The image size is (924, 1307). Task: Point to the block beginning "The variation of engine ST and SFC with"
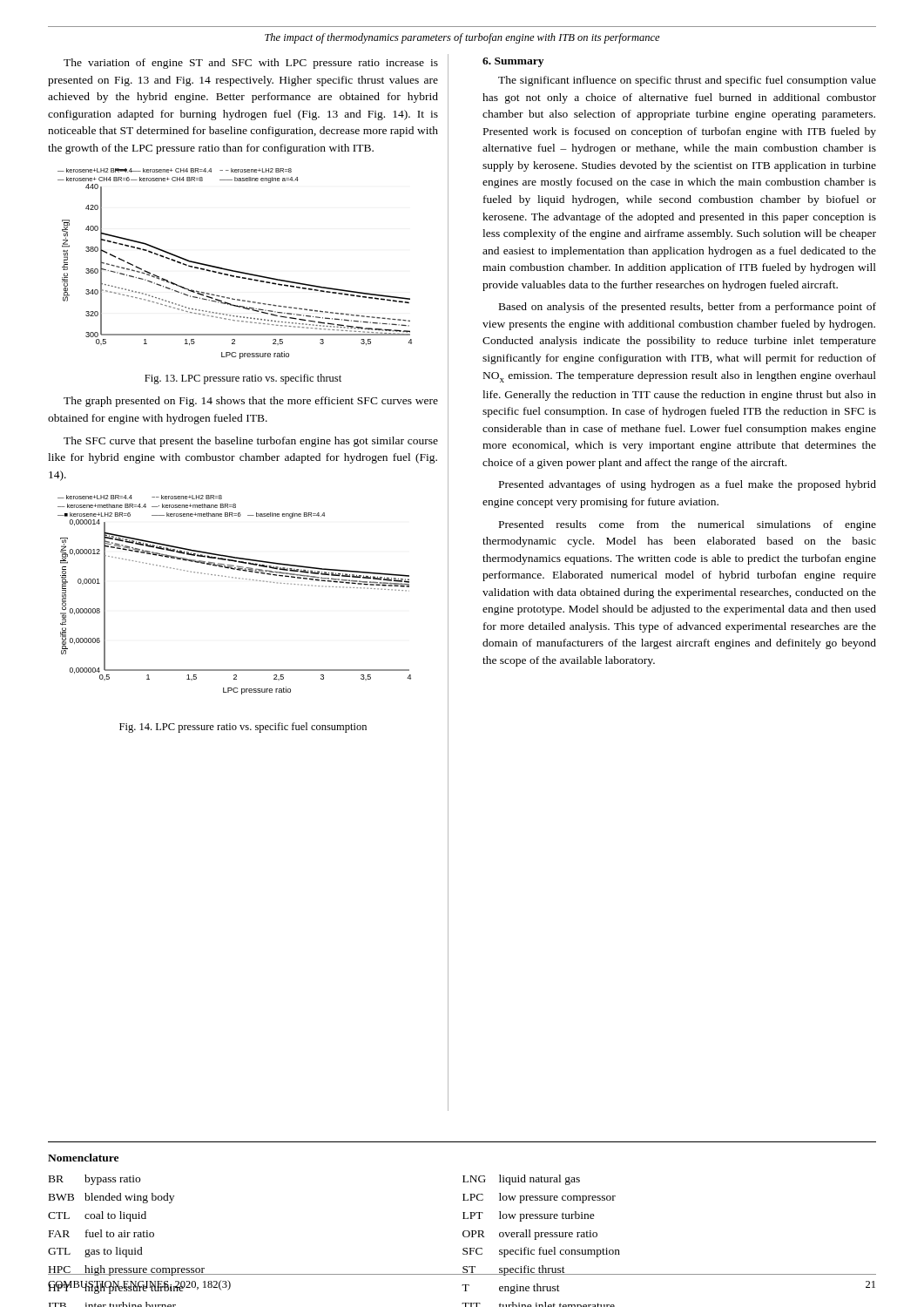point(243,105)
